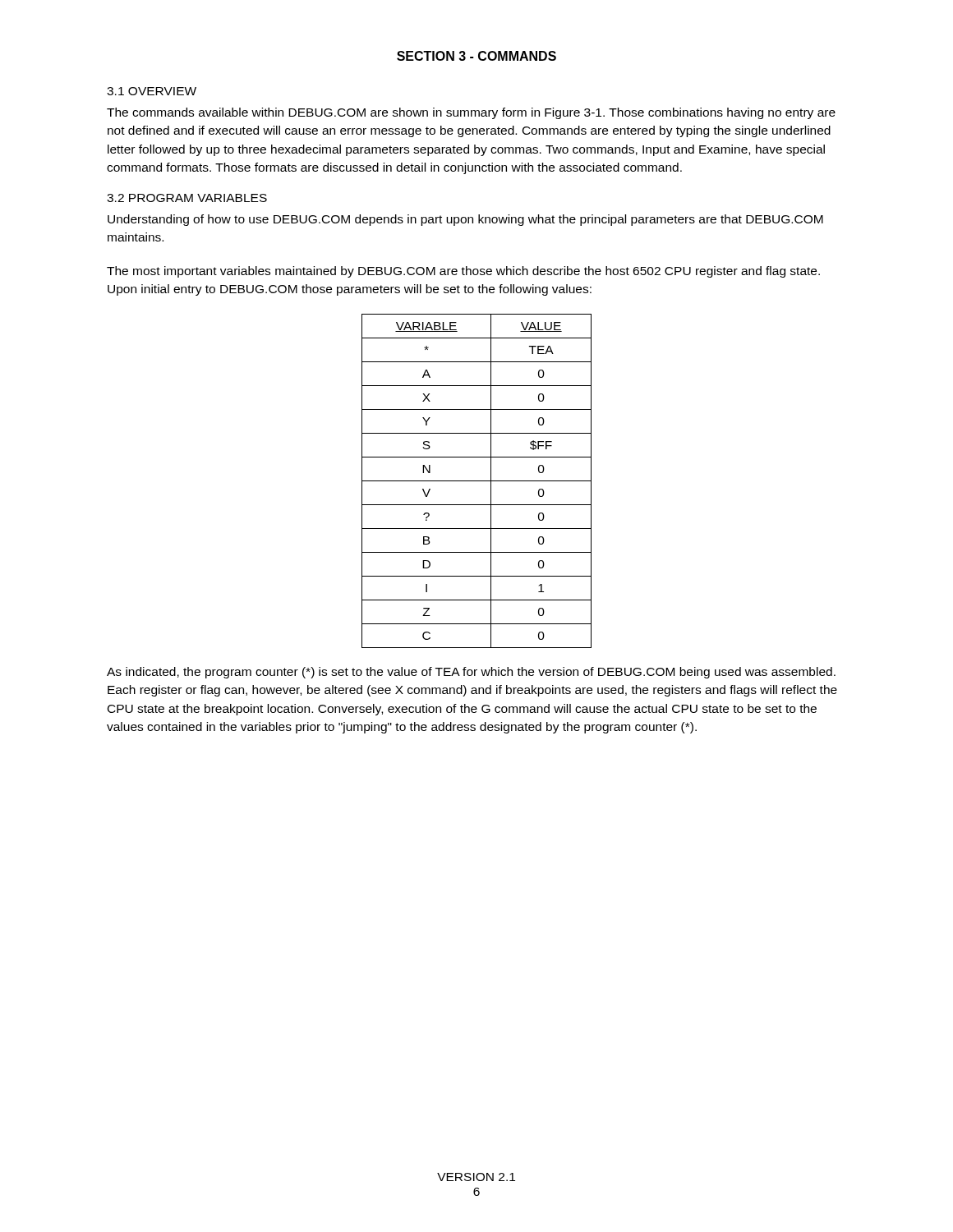Viewport: 953px width, 1232px height.
Task: Locate the element starting "The commands available within DEBUG.COM are"
Action: click(x=471, y=140)
